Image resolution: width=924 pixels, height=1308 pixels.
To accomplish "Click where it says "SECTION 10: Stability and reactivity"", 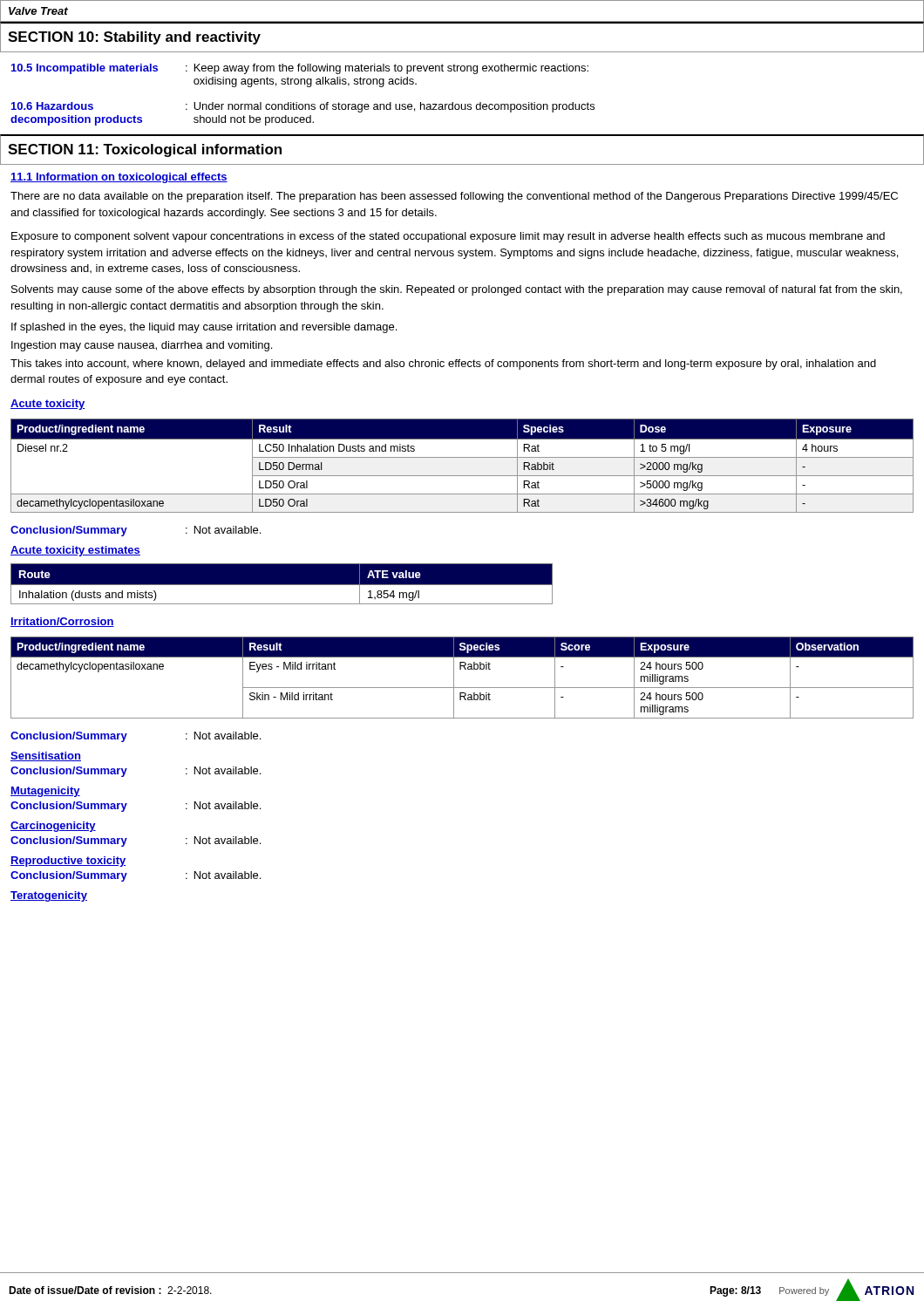I will tap(134, 38).
